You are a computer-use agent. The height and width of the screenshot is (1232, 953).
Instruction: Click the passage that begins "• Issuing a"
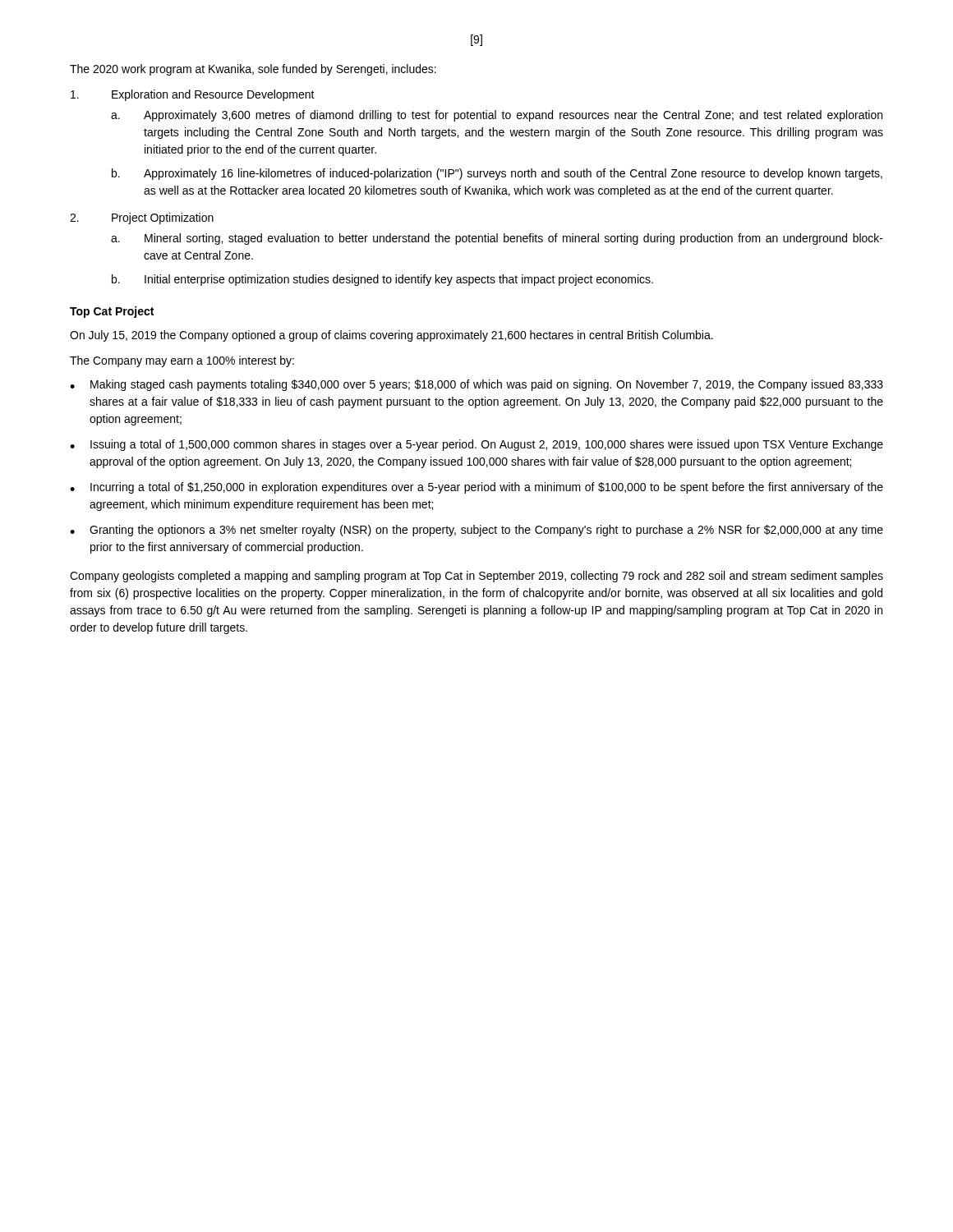pyautogui.click(x=476, y=453)
